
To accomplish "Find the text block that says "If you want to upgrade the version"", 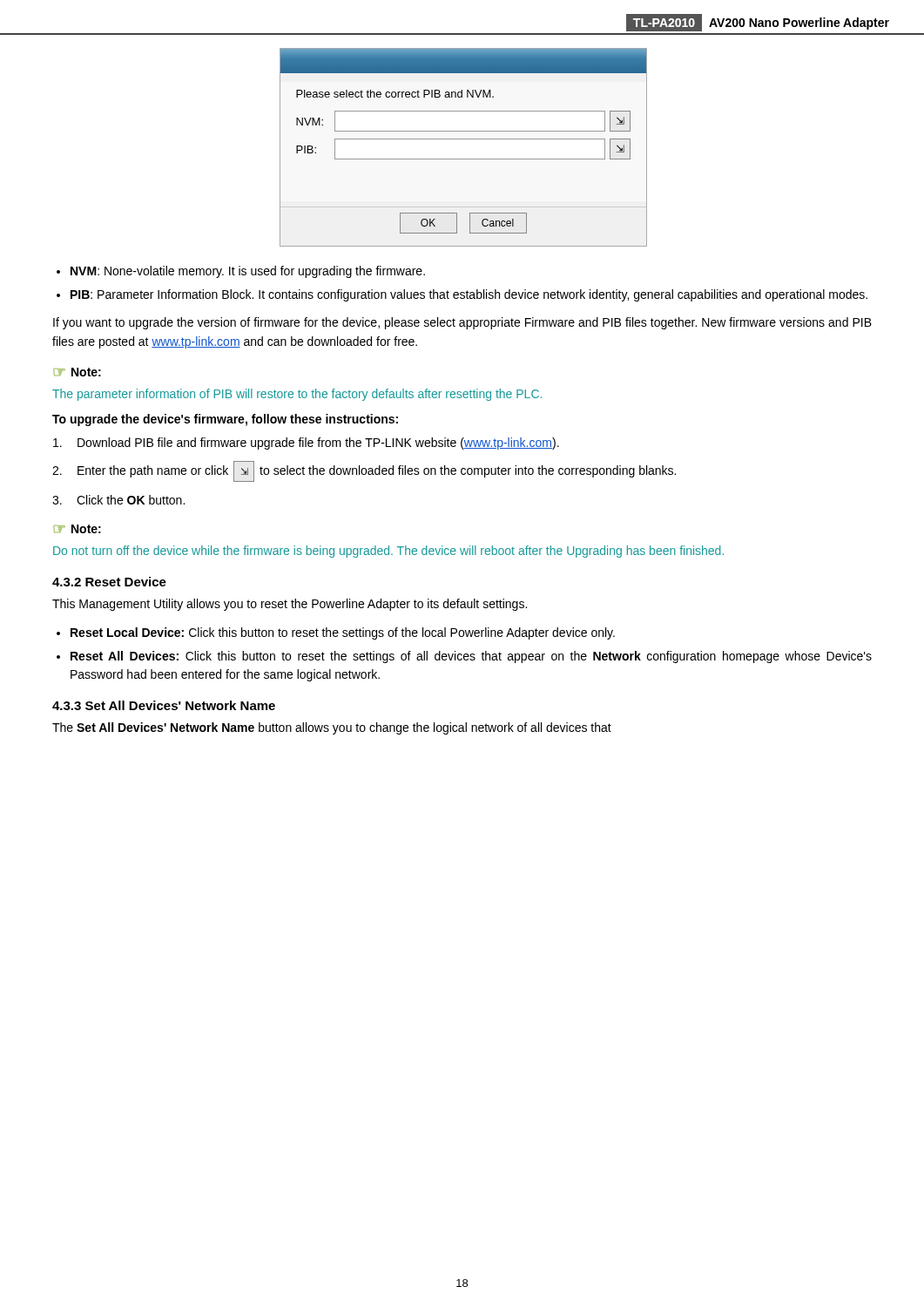I will 462,332.
